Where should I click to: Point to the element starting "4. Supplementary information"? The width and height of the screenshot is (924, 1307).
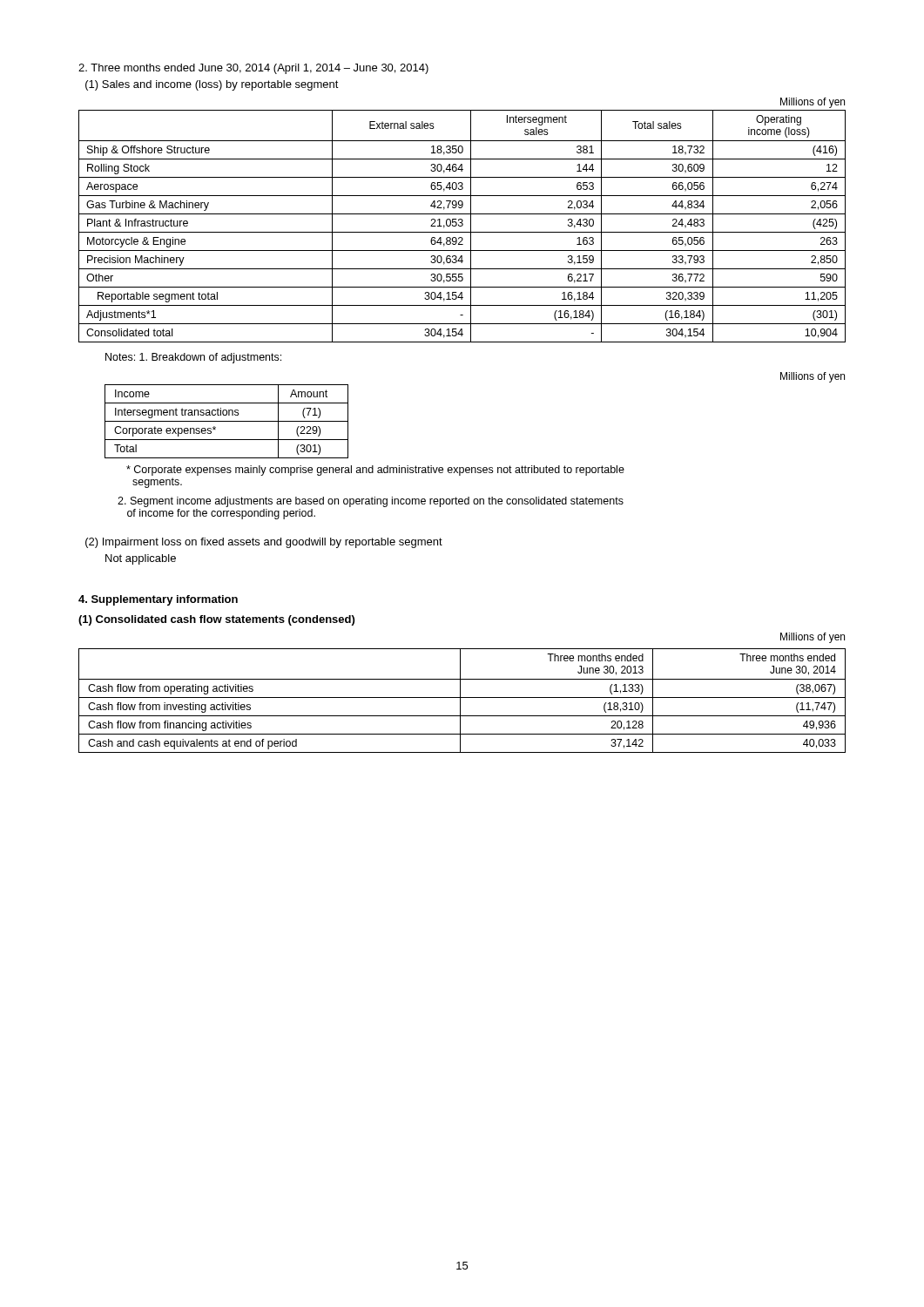(158, 599)
